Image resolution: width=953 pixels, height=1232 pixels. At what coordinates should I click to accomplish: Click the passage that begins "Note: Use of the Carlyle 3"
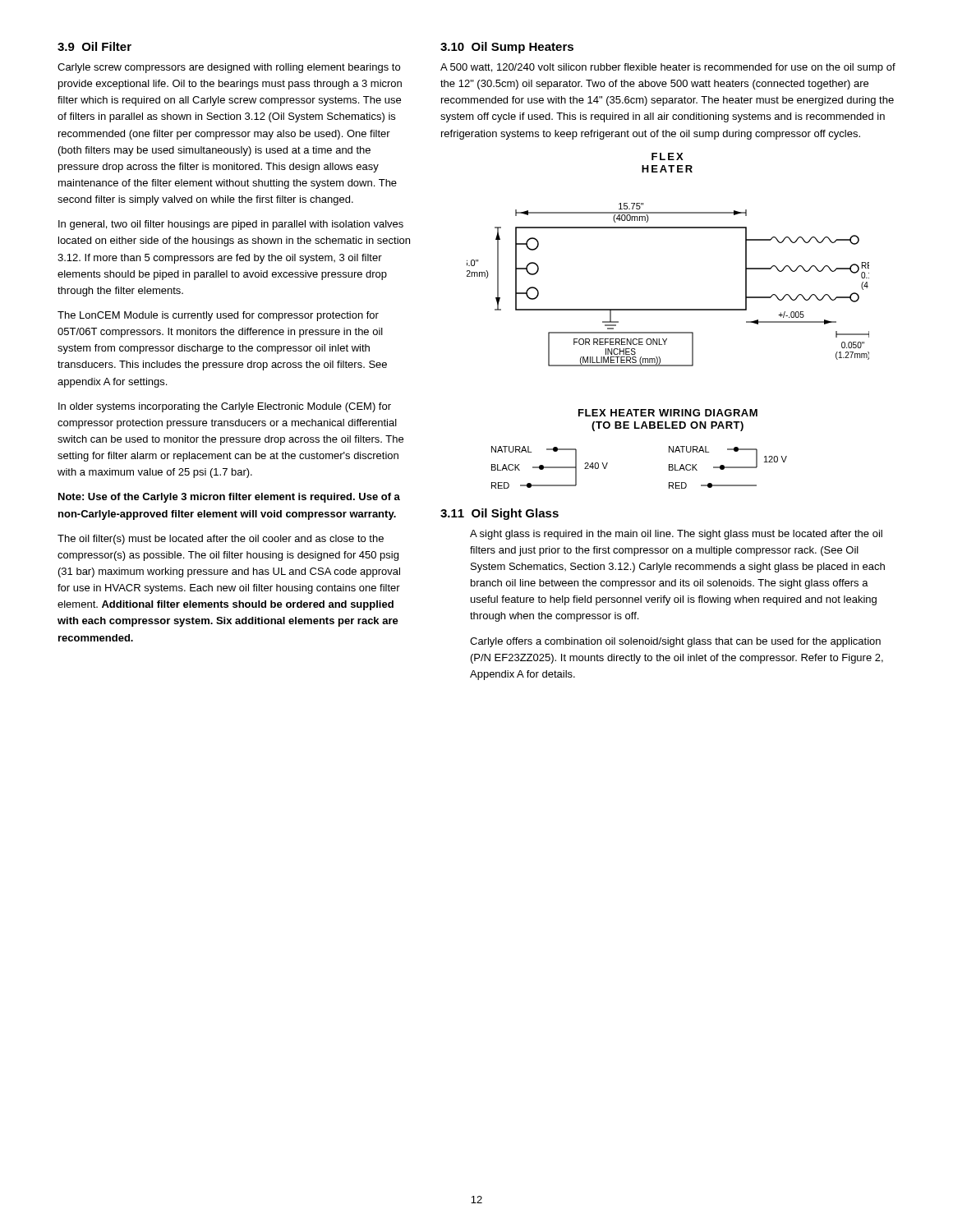(229, 505)
